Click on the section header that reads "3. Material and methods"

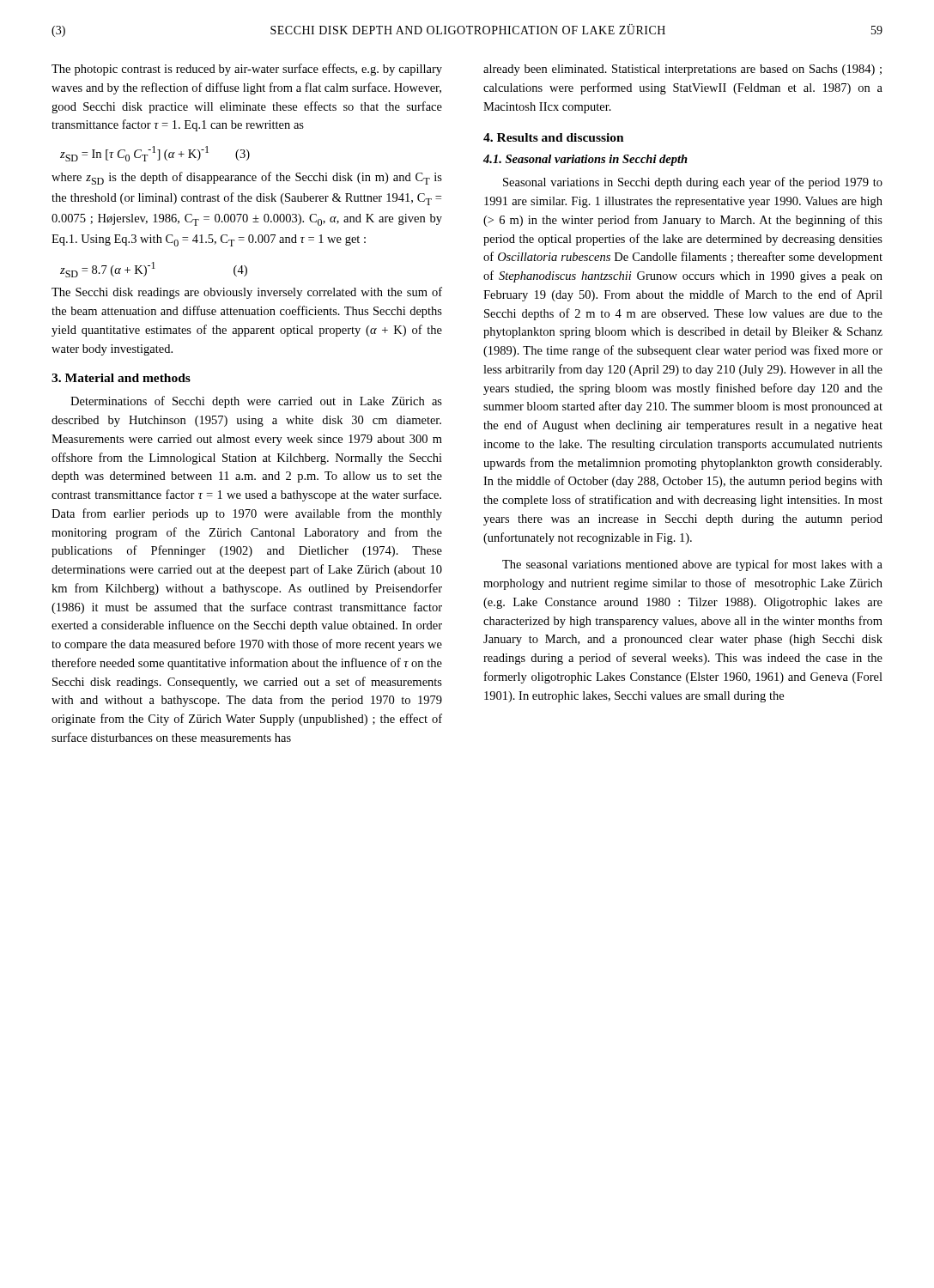tap(121, 378)
